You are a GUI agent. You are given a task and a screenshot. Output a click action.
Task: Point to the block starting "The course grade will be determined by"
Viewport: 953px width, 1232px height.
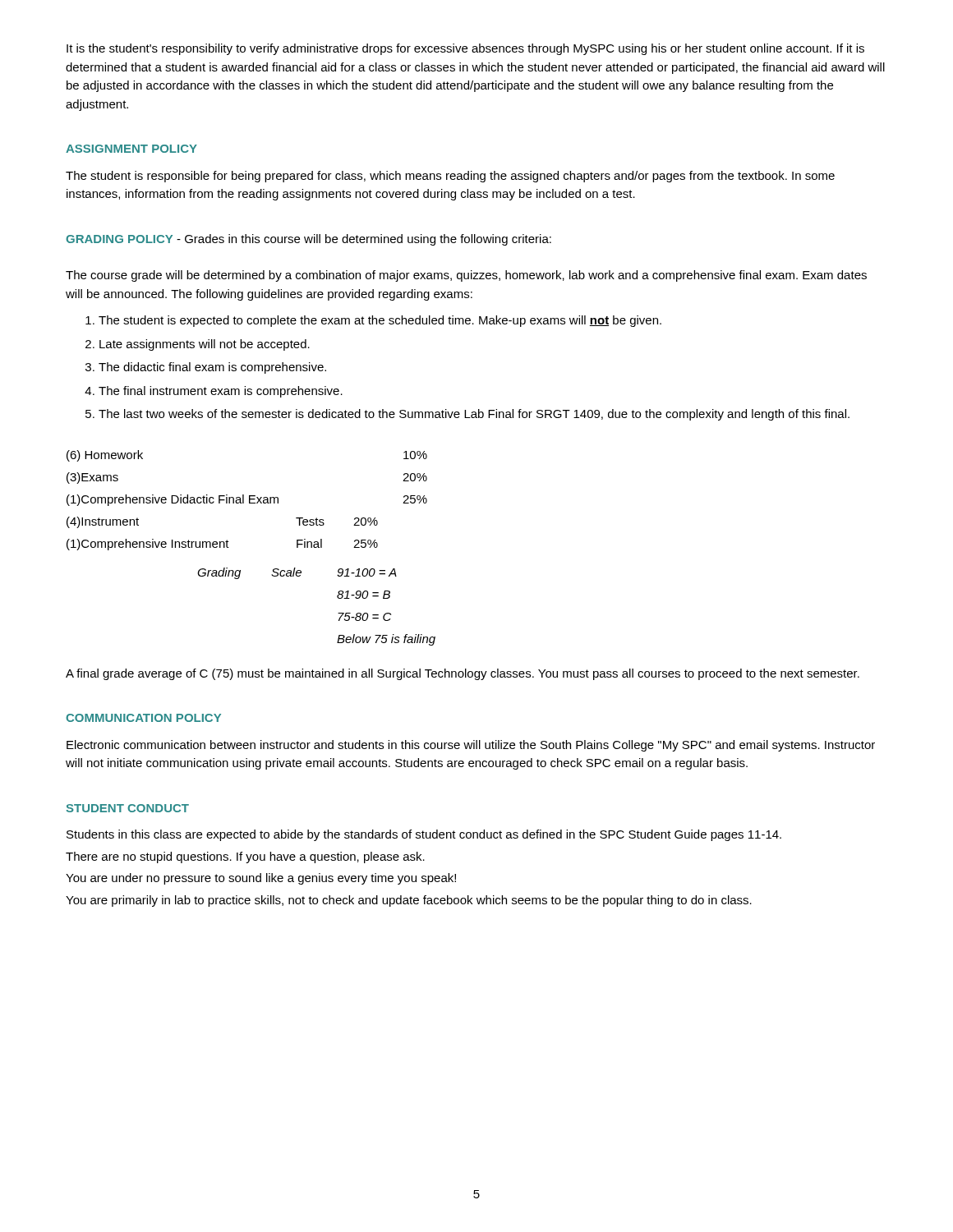click(476, 285)
